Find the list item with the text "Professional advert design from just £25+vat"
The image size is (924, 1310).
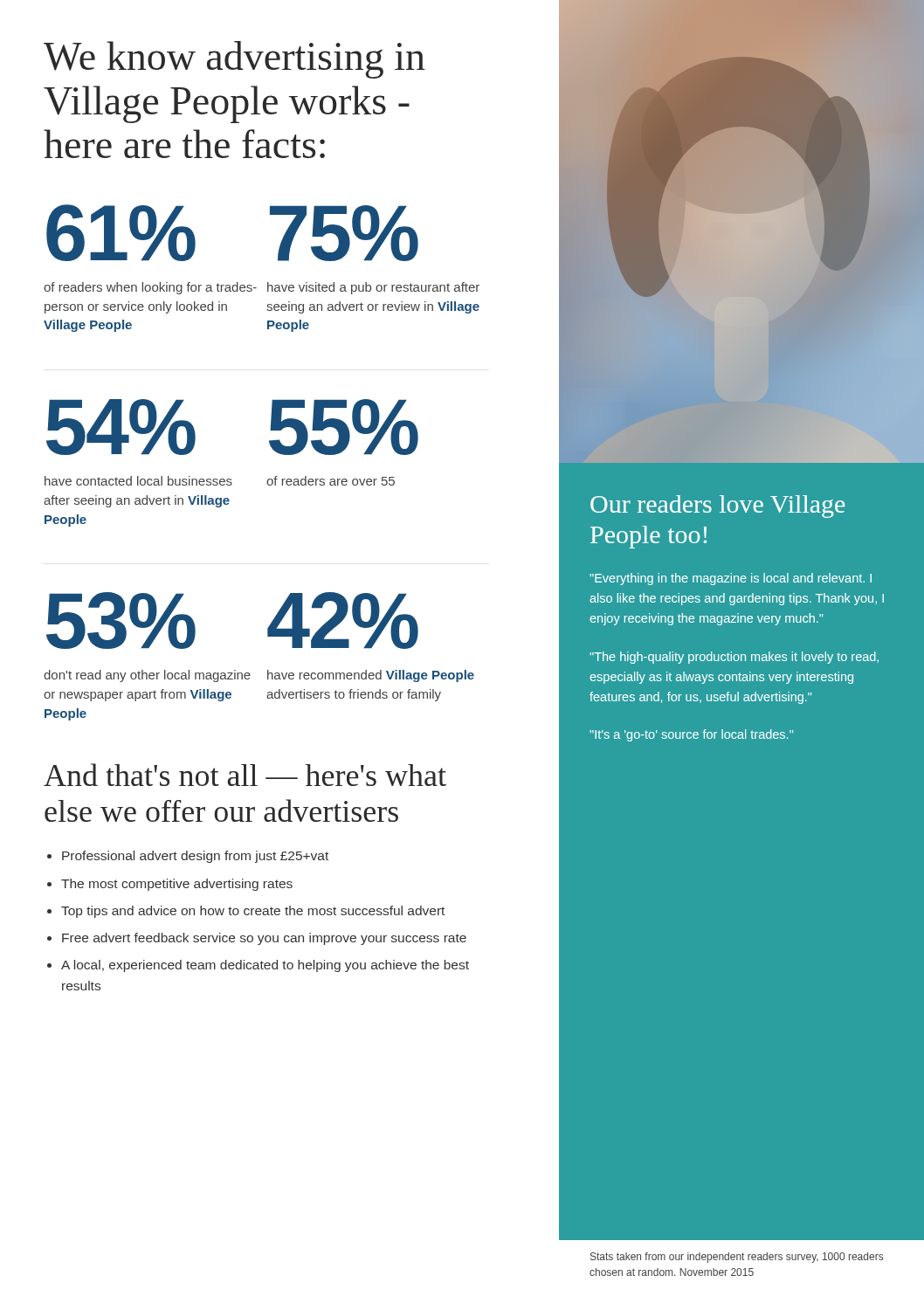[195, 856]
